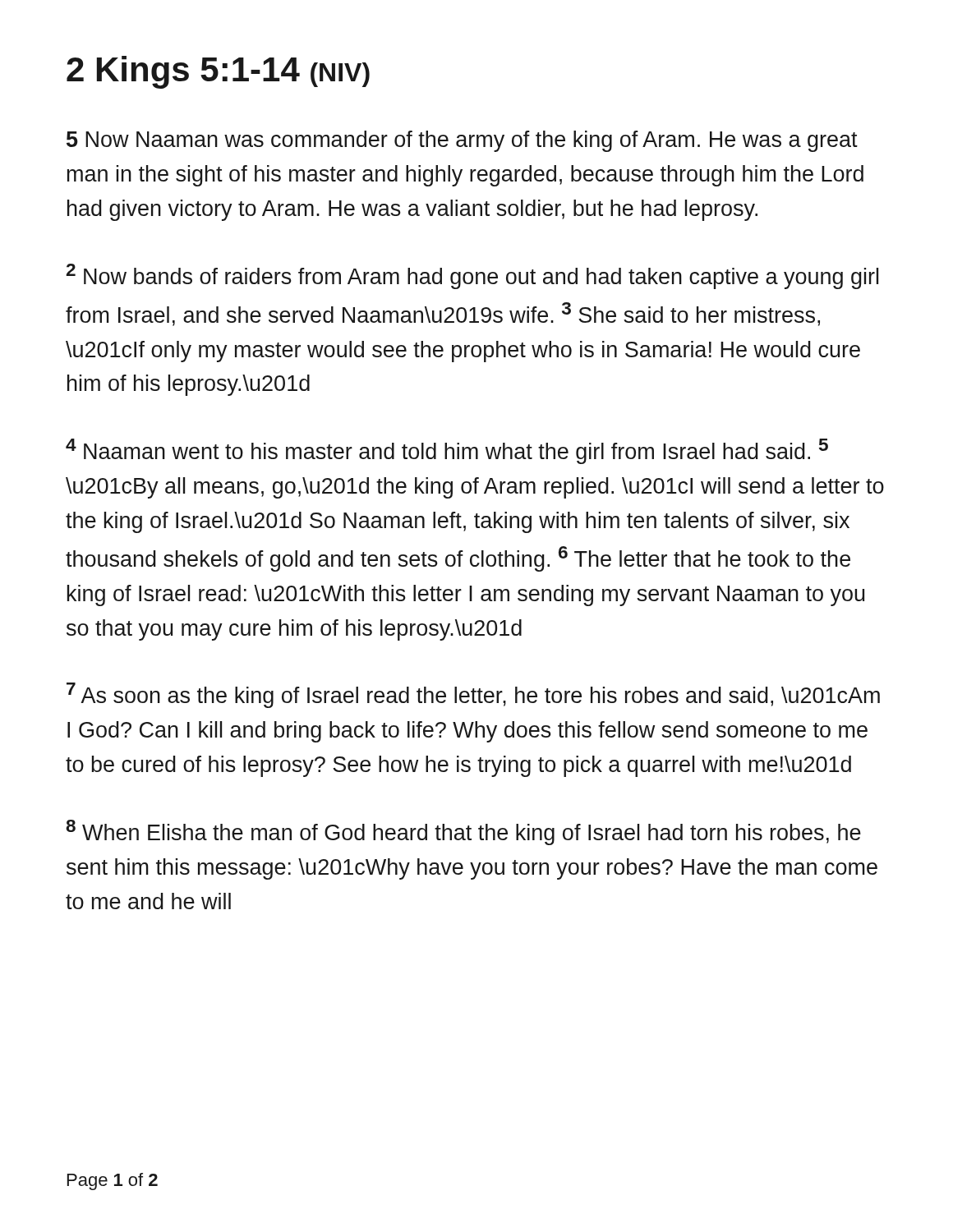Find the title
The width and height of the screenshot is (953, 1232).
[218, 69]
